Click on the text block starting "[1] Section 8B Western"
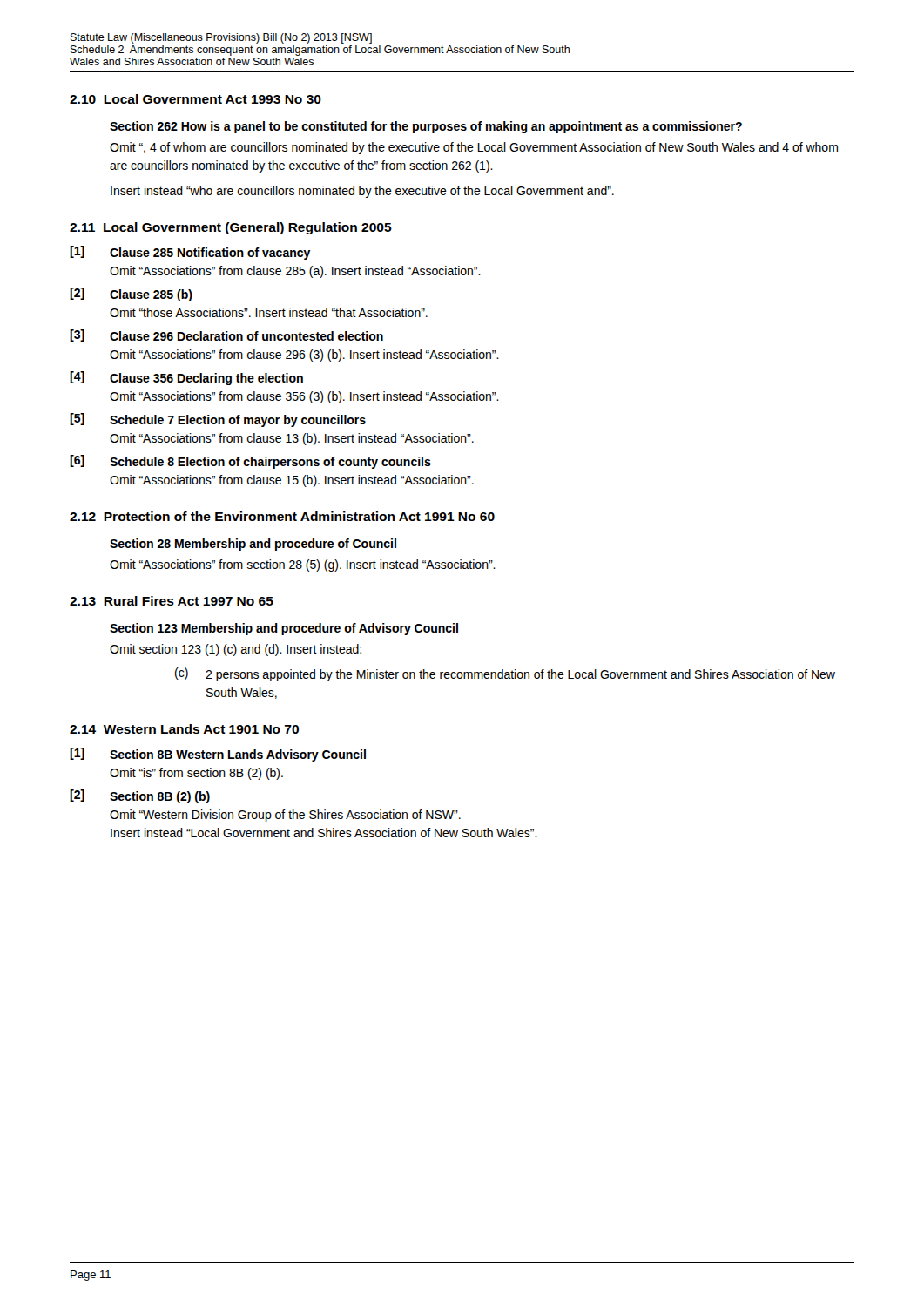Screen dimensions: 1307x924 click(218, 755)
